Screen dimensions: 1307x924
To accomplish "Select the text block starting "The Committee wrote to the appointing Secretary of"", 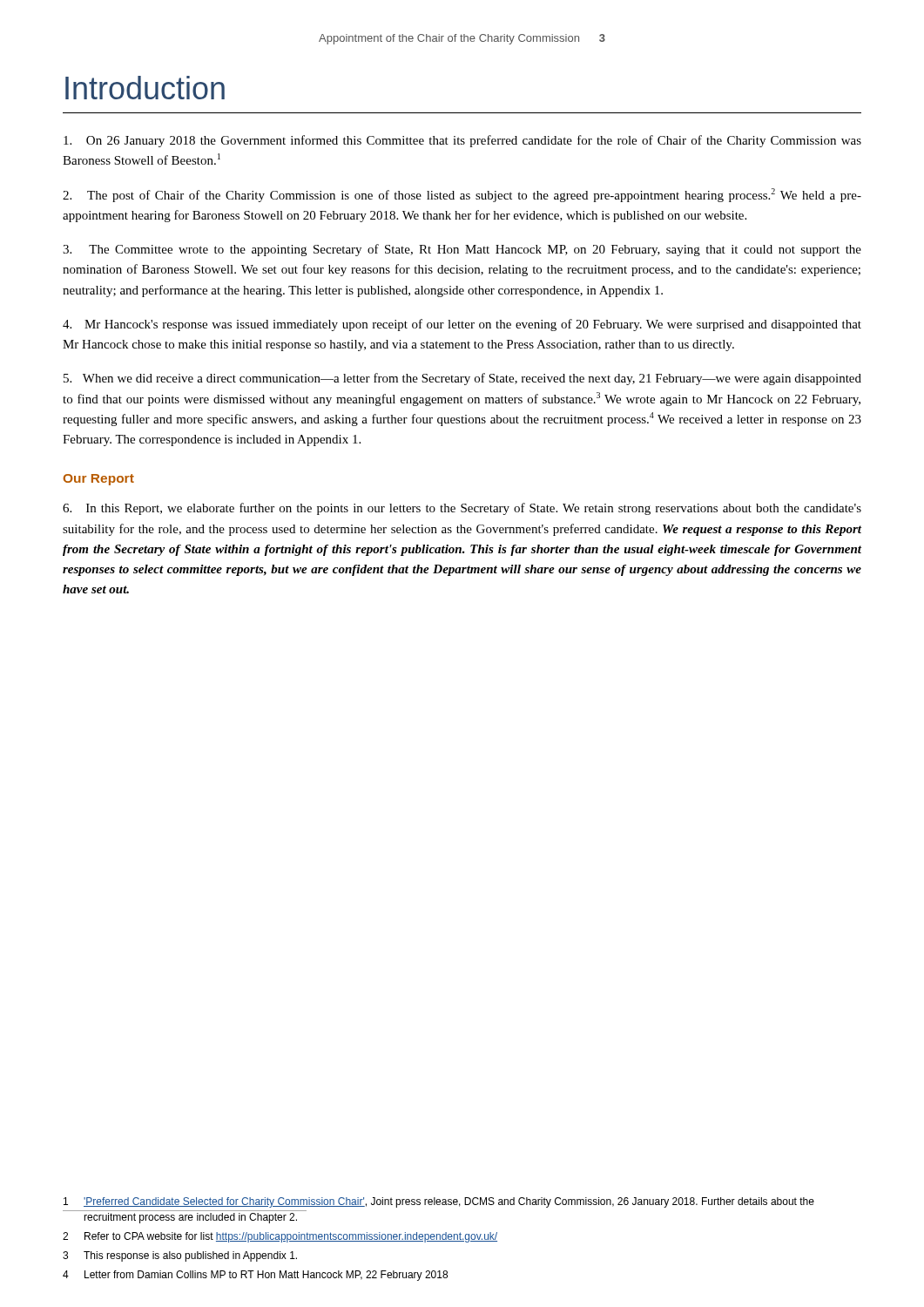I will [x=462, y=270].
